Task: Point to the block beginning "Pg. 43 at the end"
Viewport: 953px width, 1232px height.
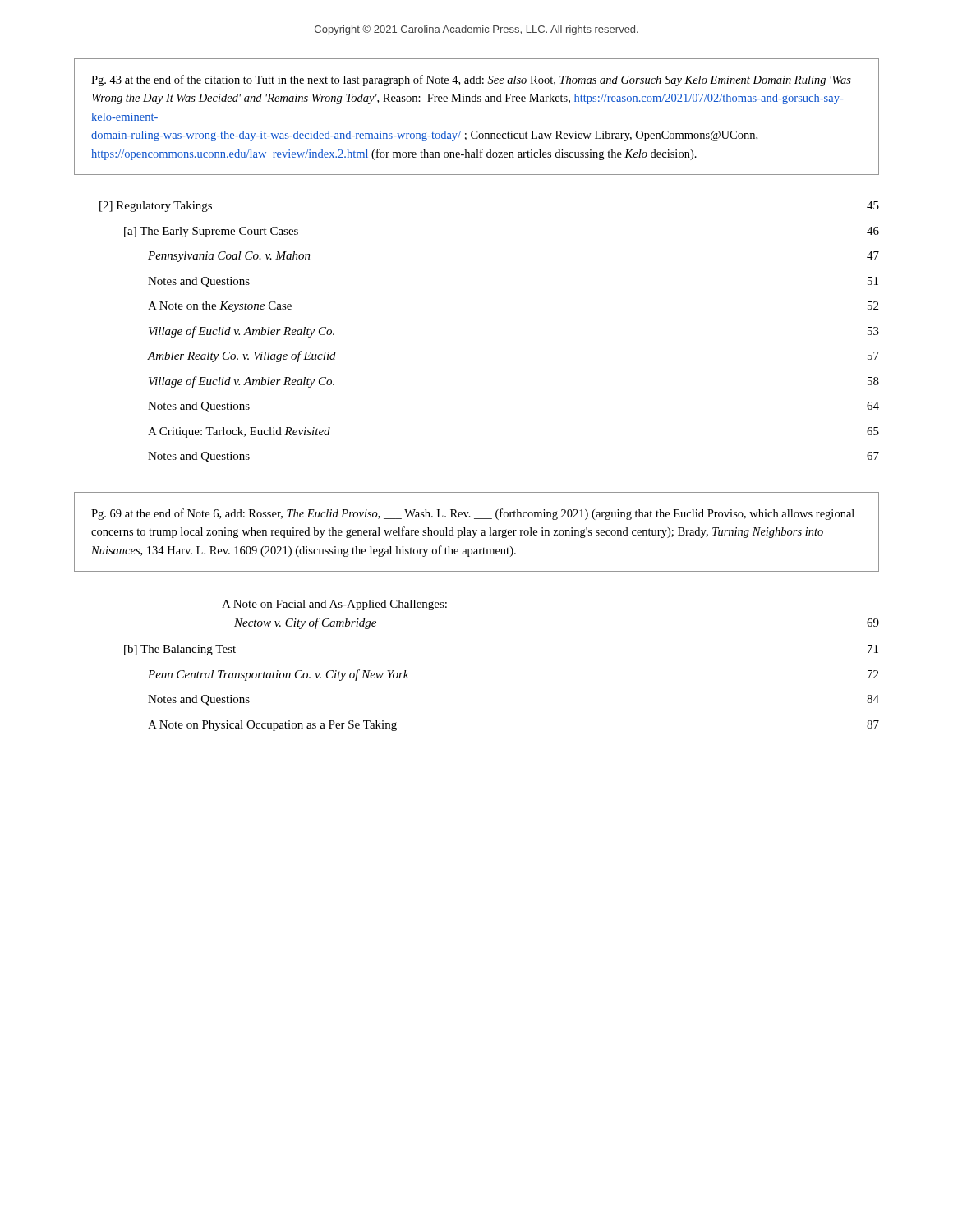Action: (x=471, y=80)
